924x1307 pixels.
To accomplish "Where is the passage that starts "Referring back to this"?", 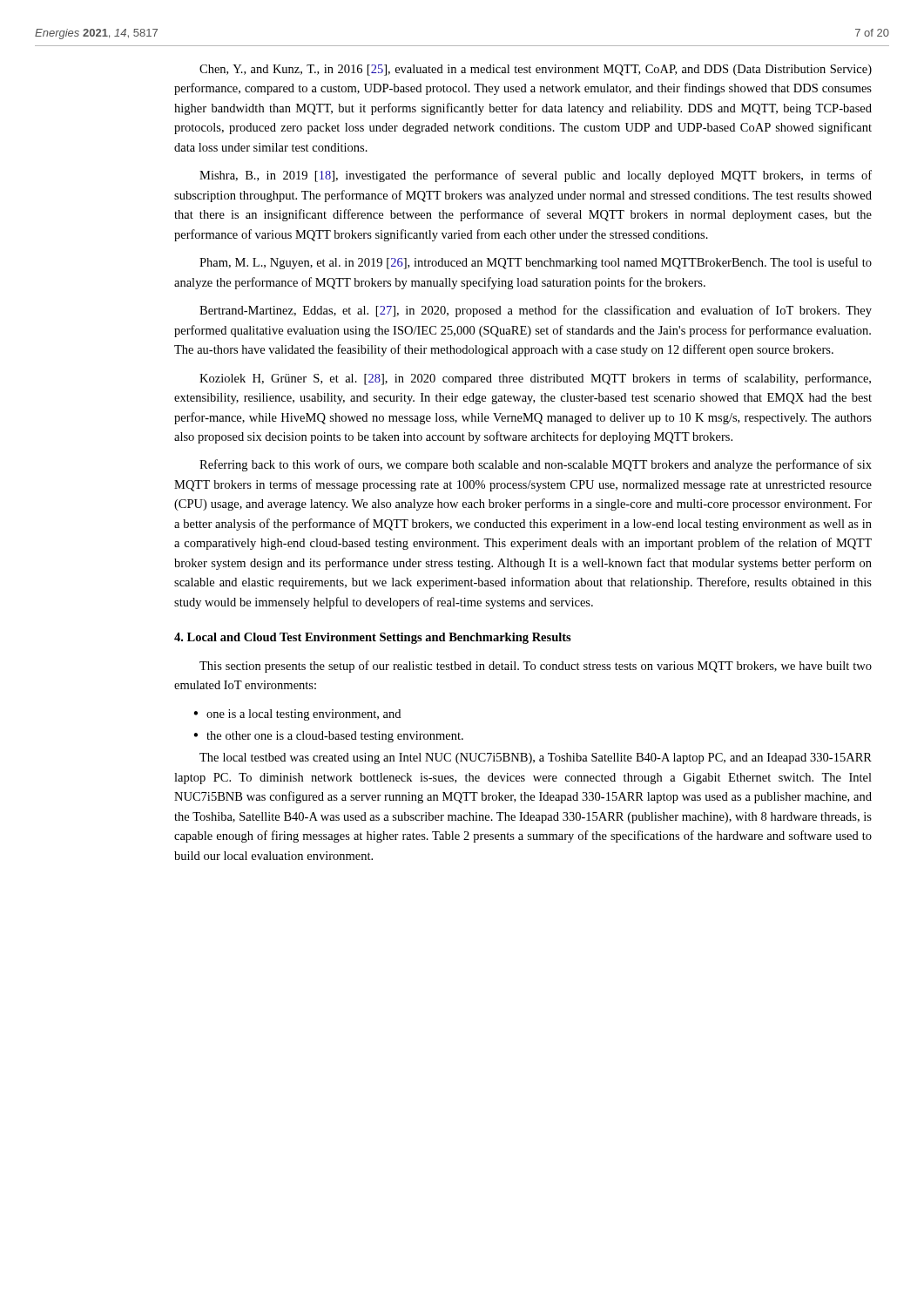I will coord(523,533).
